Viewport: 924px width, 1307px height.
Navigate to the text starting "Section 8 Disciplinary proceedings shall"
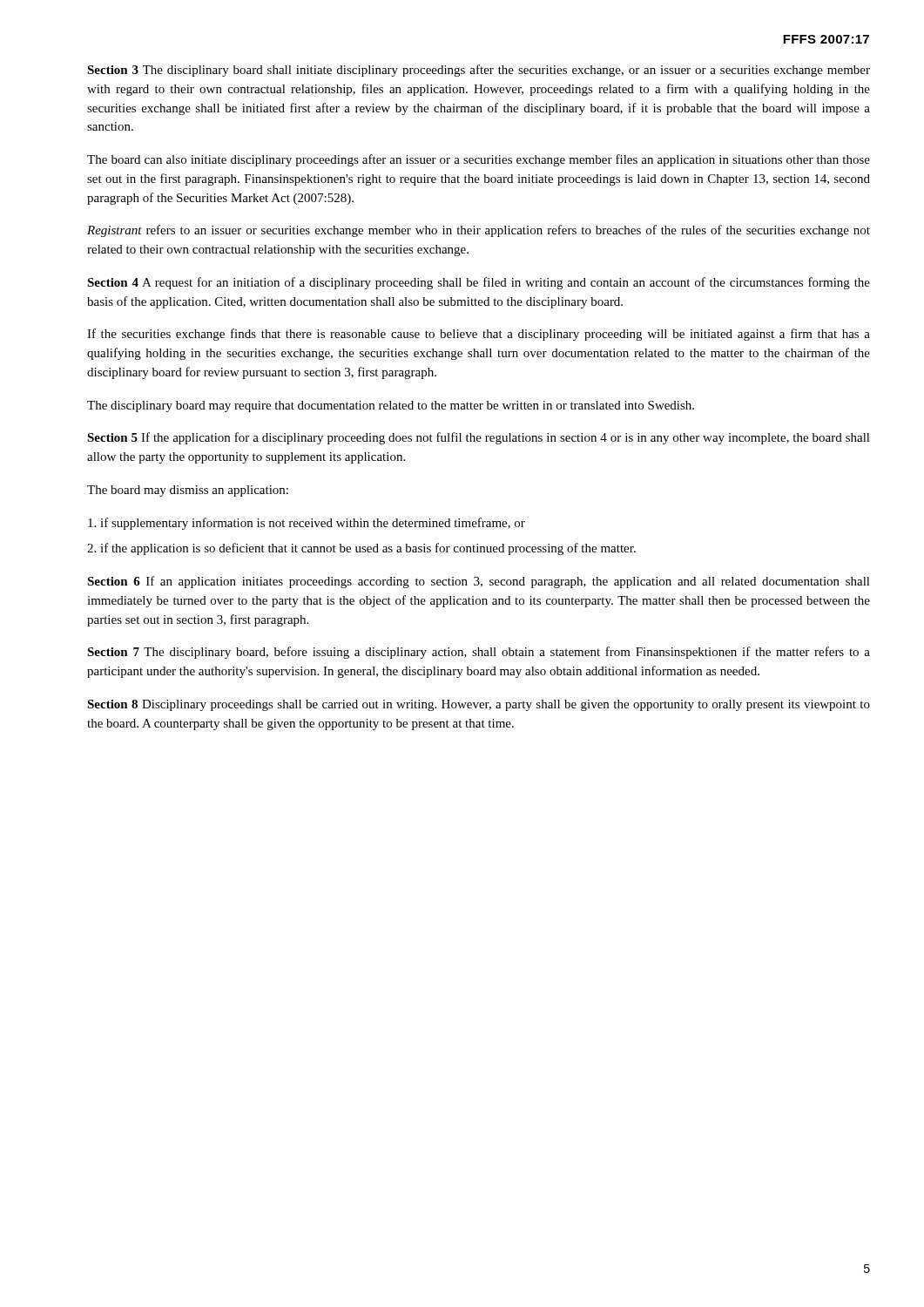(479, 713)
